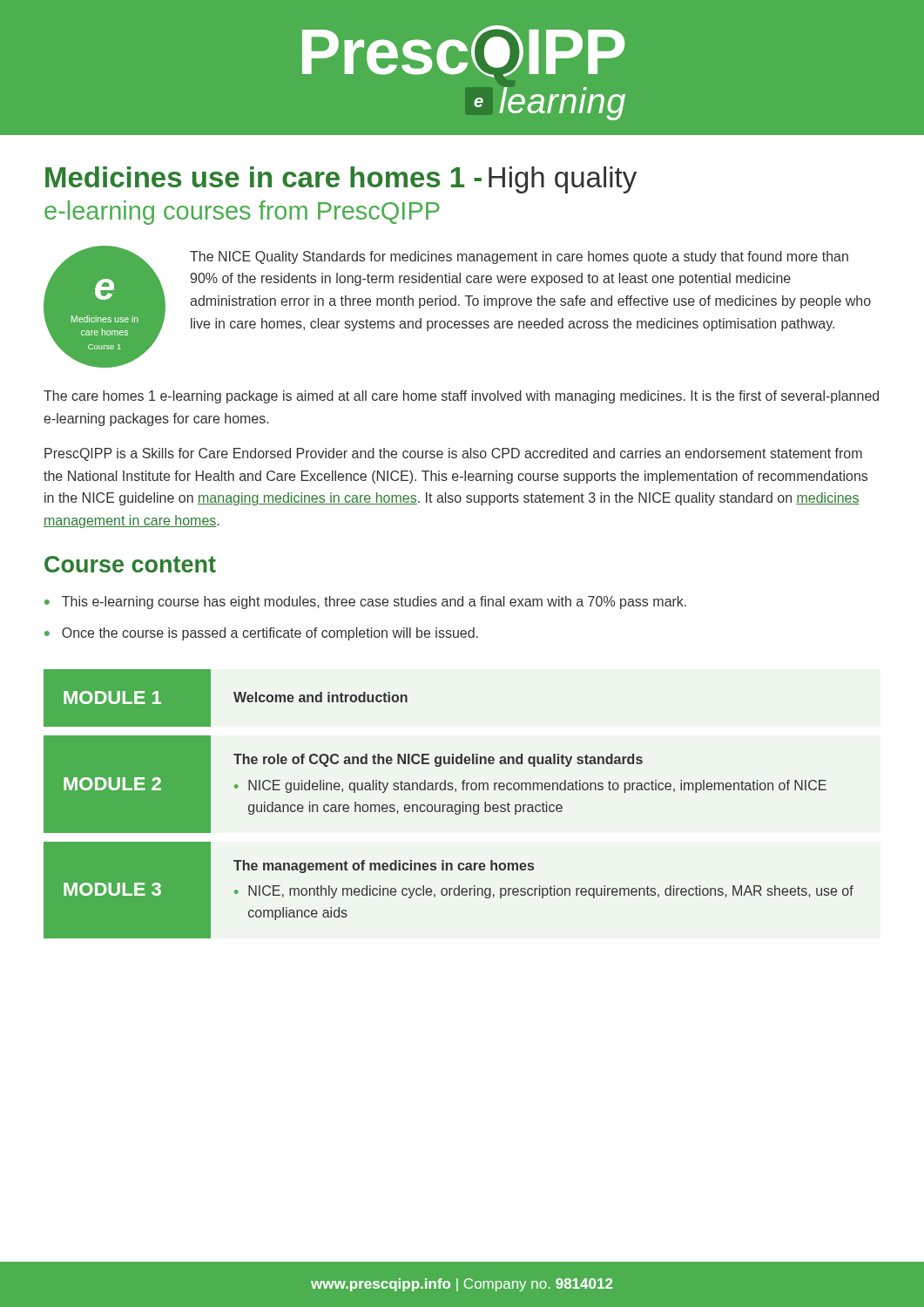Locate the title that opens with "Medicines use in care homes"
The image size is (924, 1307).
point(340,177)
